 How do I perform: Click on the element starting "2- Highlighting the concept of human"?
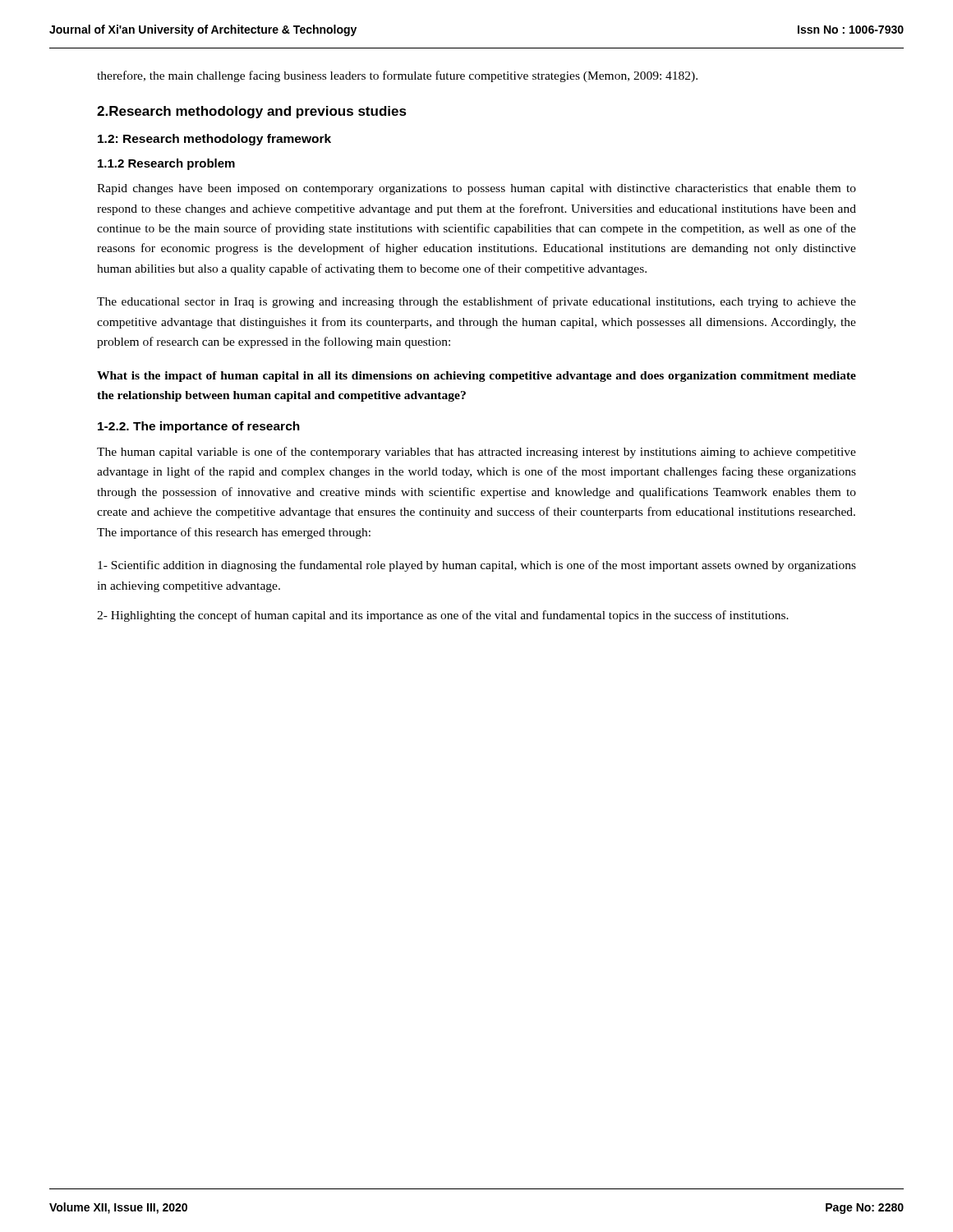(443, 615)
